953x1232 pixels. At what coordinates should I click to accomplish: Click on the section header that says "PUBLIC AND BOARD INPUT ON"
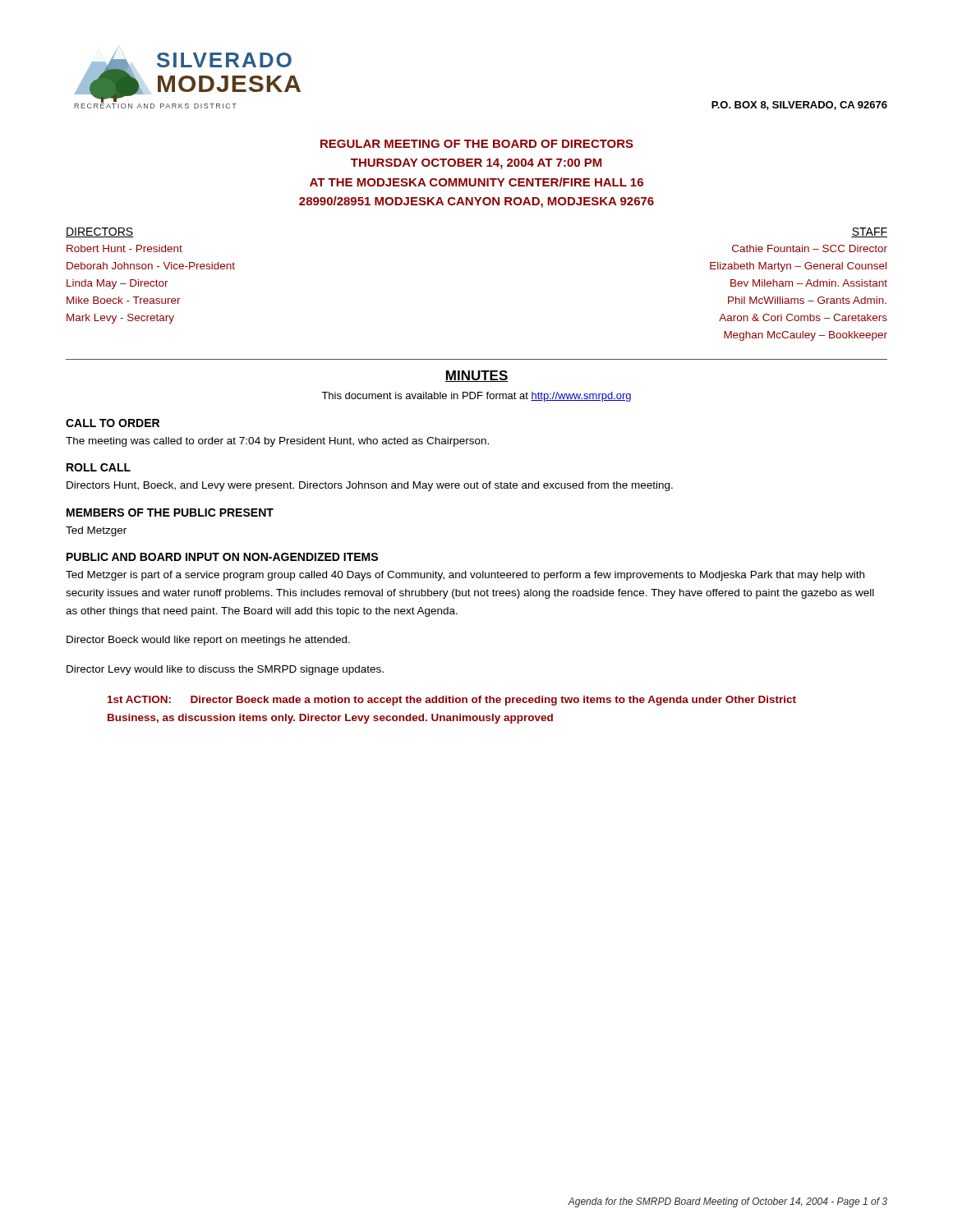[222, 557]
